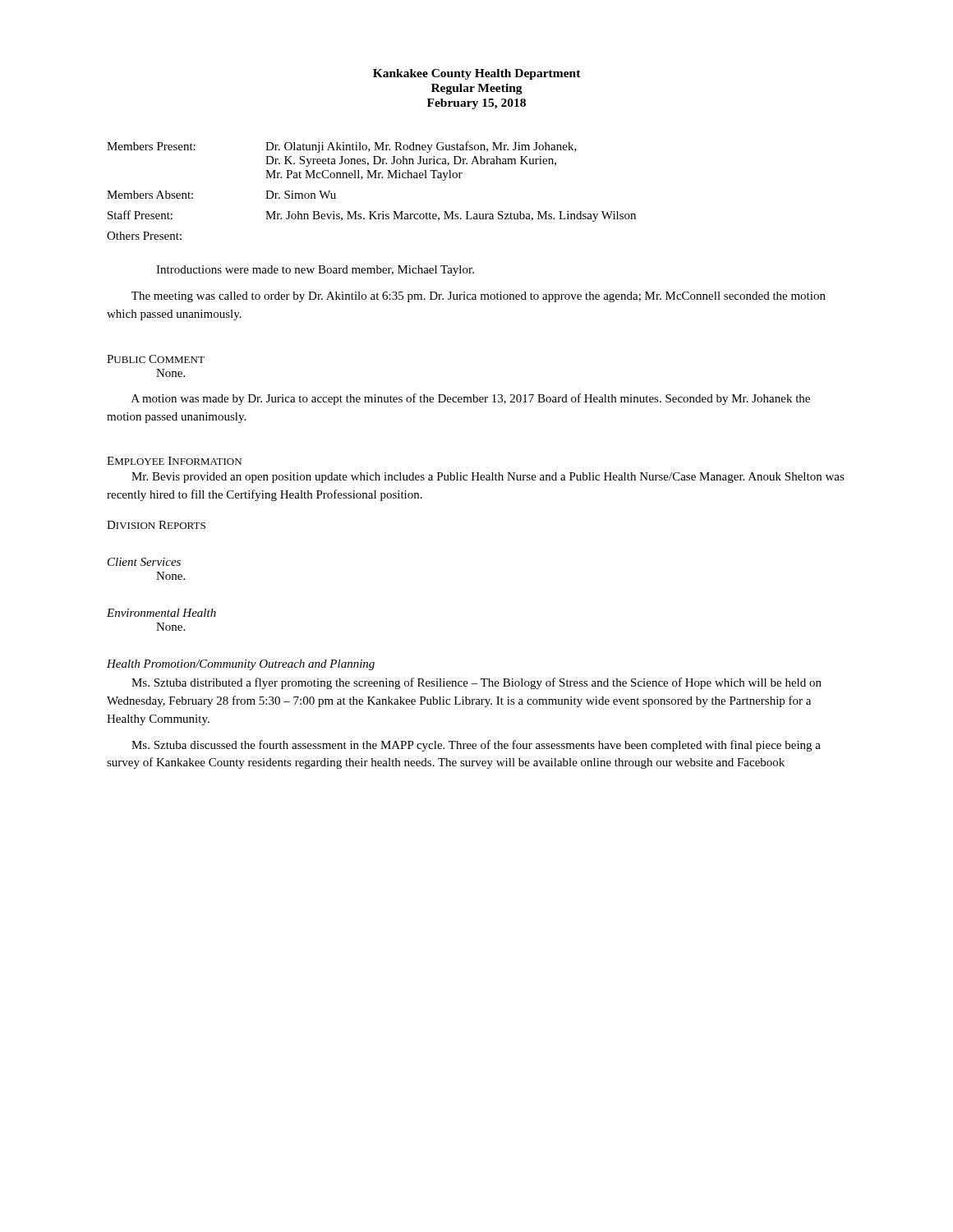Point to the region starting "The meeting was called to order"
Viewport: 953px width, 1232px height.
pyautogui.click(x=466, y=304)
